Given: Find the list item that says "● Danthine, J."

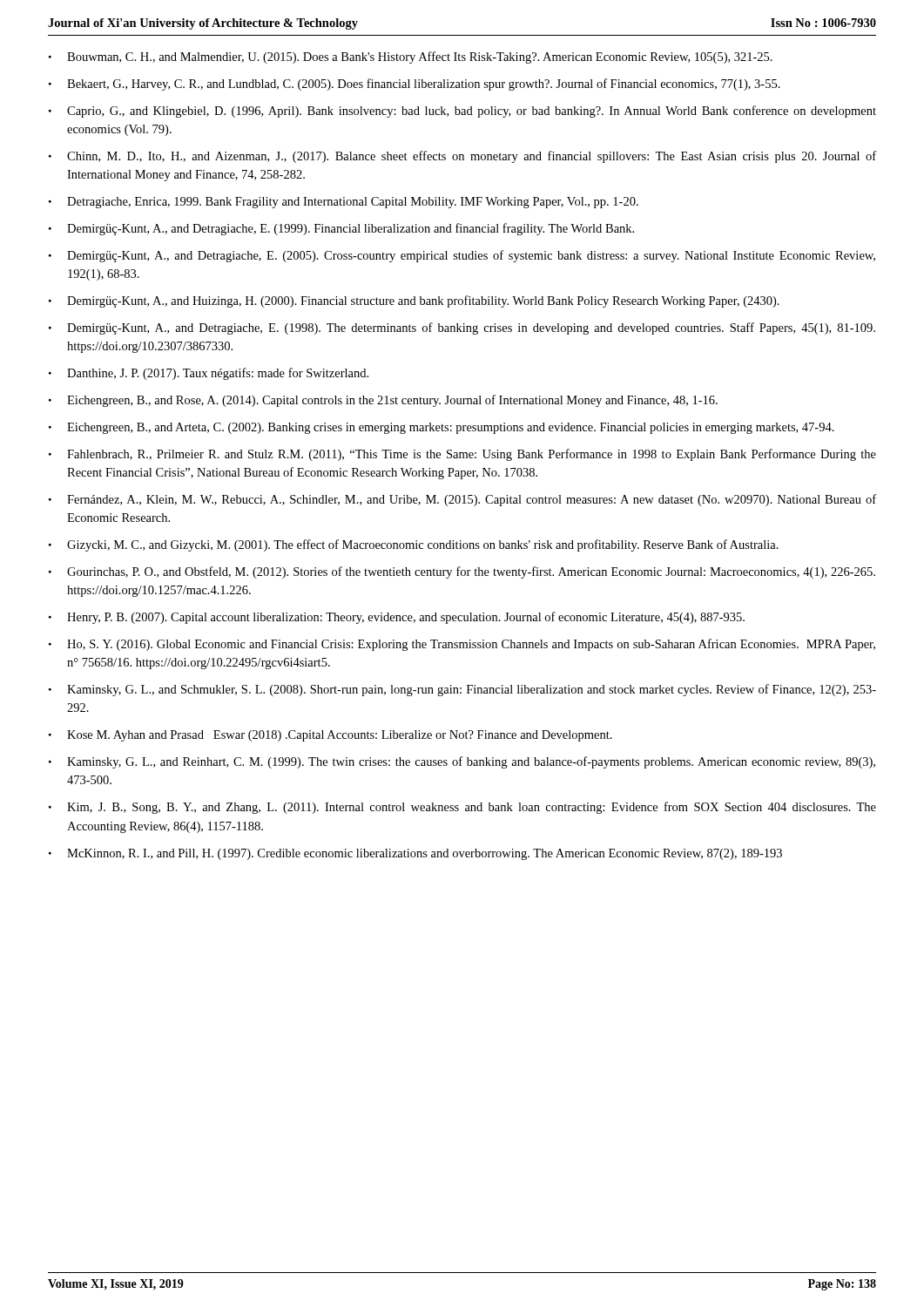Looking at the screenshot, I should 209,374.
